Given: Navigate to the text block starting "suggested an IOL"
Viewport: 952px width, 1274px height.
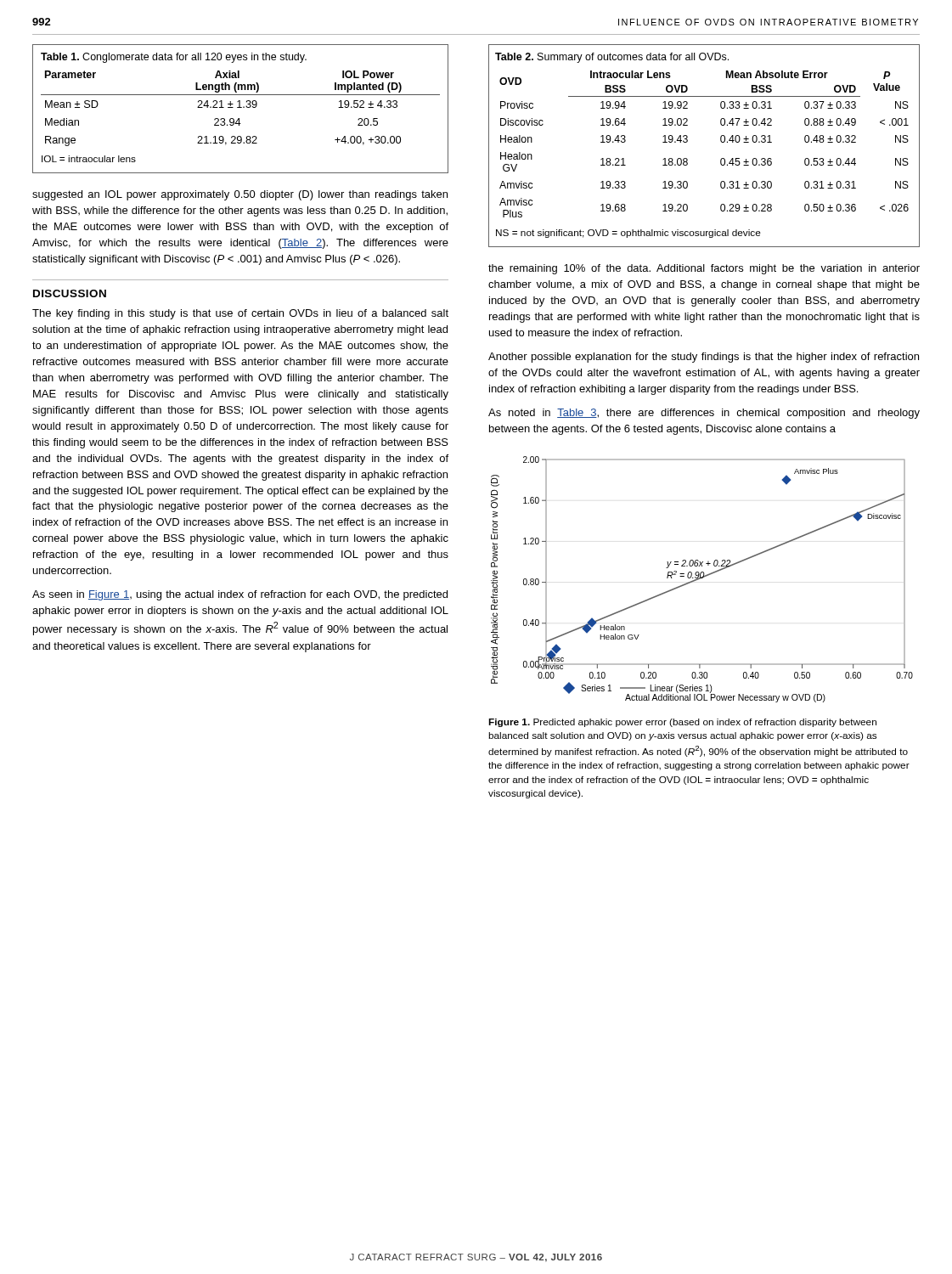Looking at the screenshot, I should 240,226.
